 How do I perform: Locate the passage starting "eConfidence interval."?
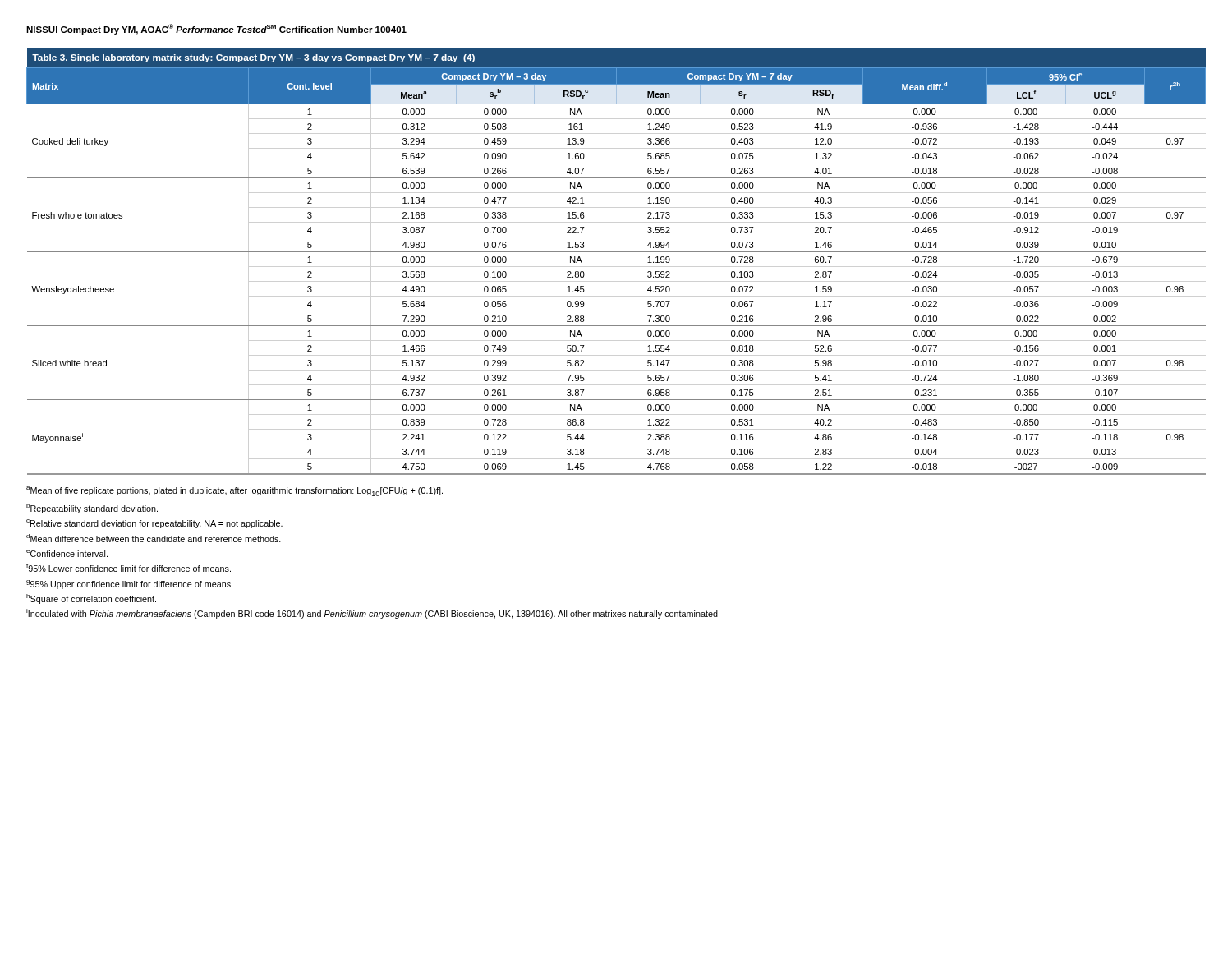click(x=67, y=553)
